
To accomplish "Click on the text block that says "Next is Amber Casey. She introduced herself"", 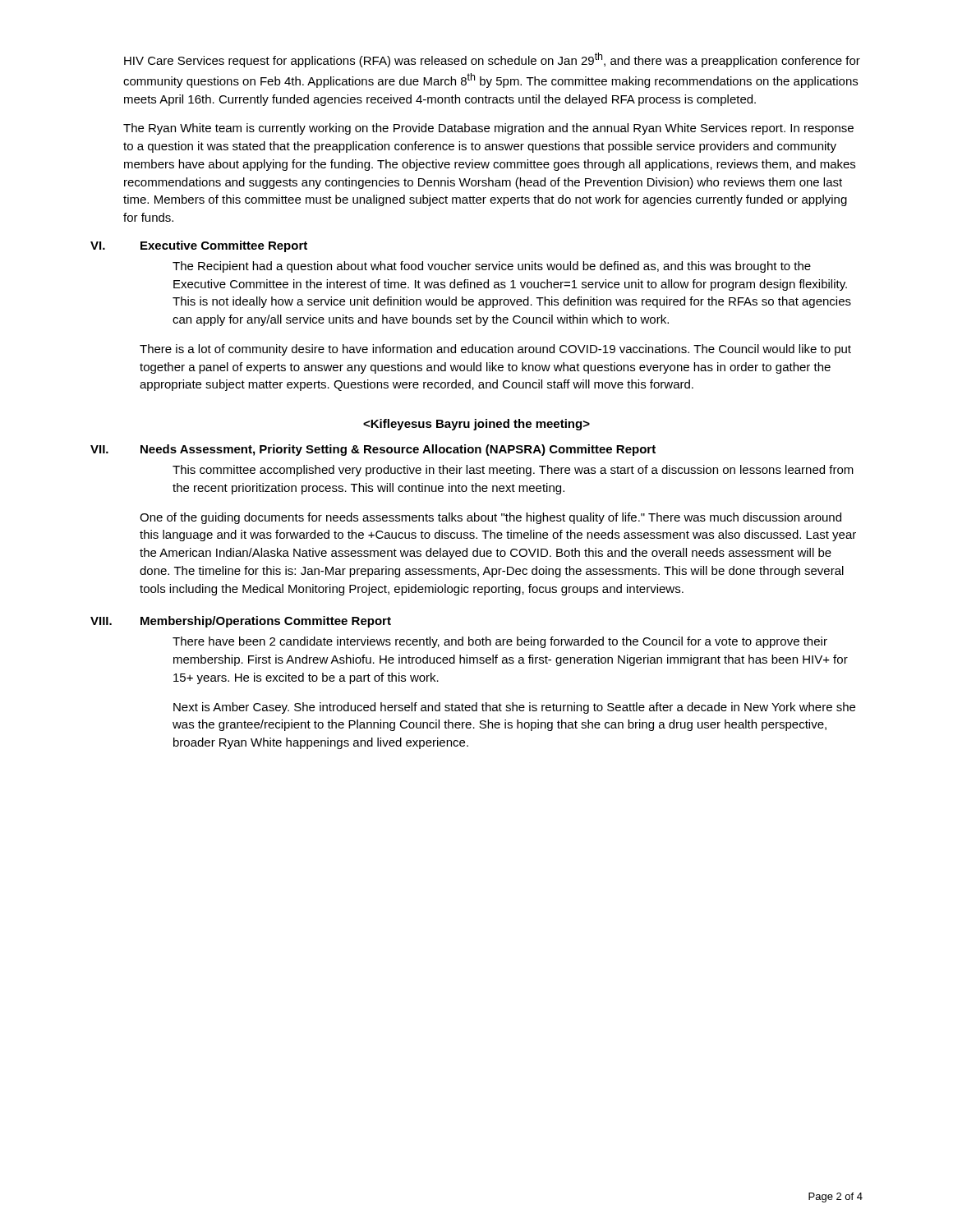I will [x=514, y=724].
